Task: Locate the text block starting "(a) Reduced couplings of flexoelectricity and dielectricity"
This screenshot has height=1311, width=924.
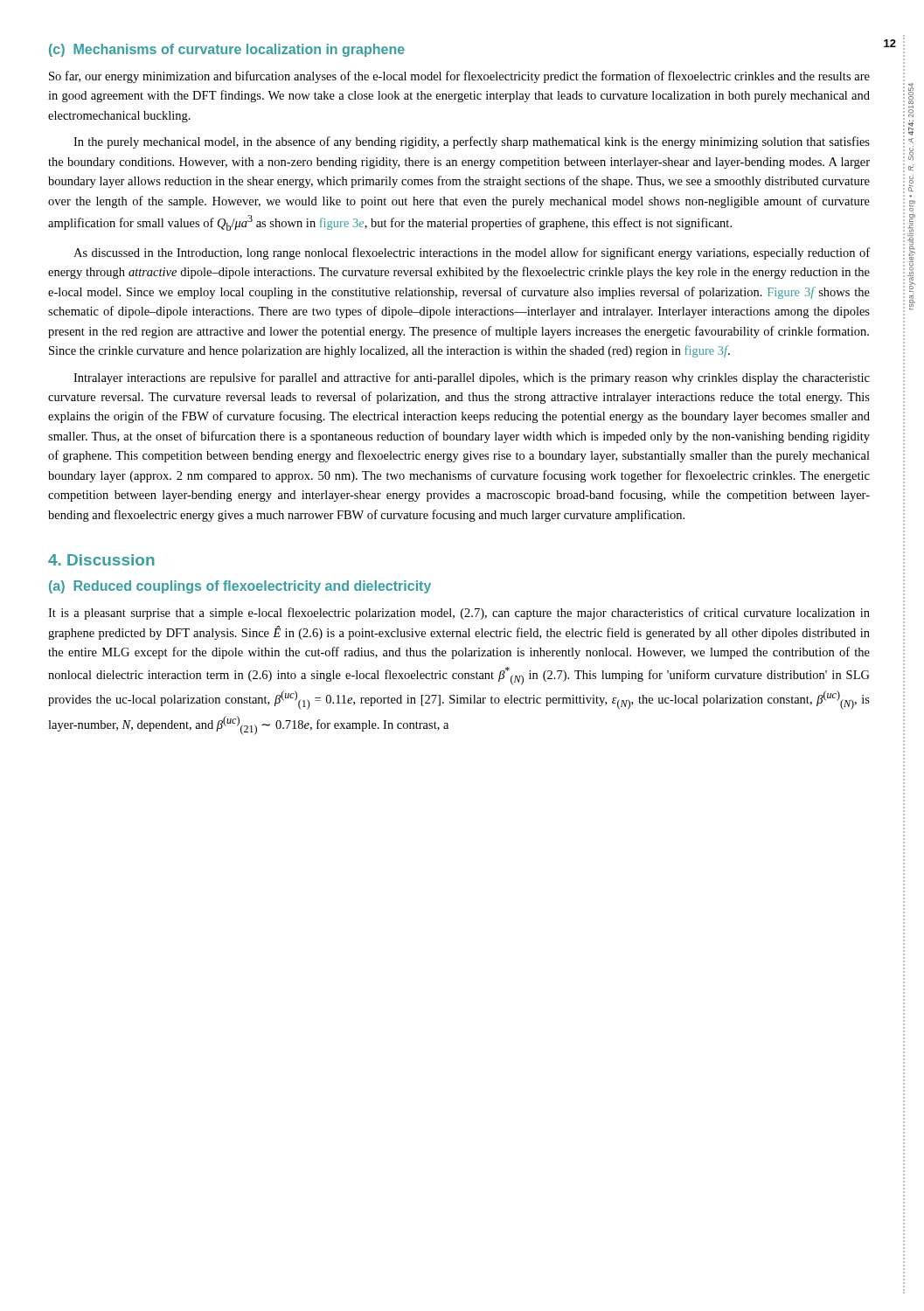Action: pos(240,586)
